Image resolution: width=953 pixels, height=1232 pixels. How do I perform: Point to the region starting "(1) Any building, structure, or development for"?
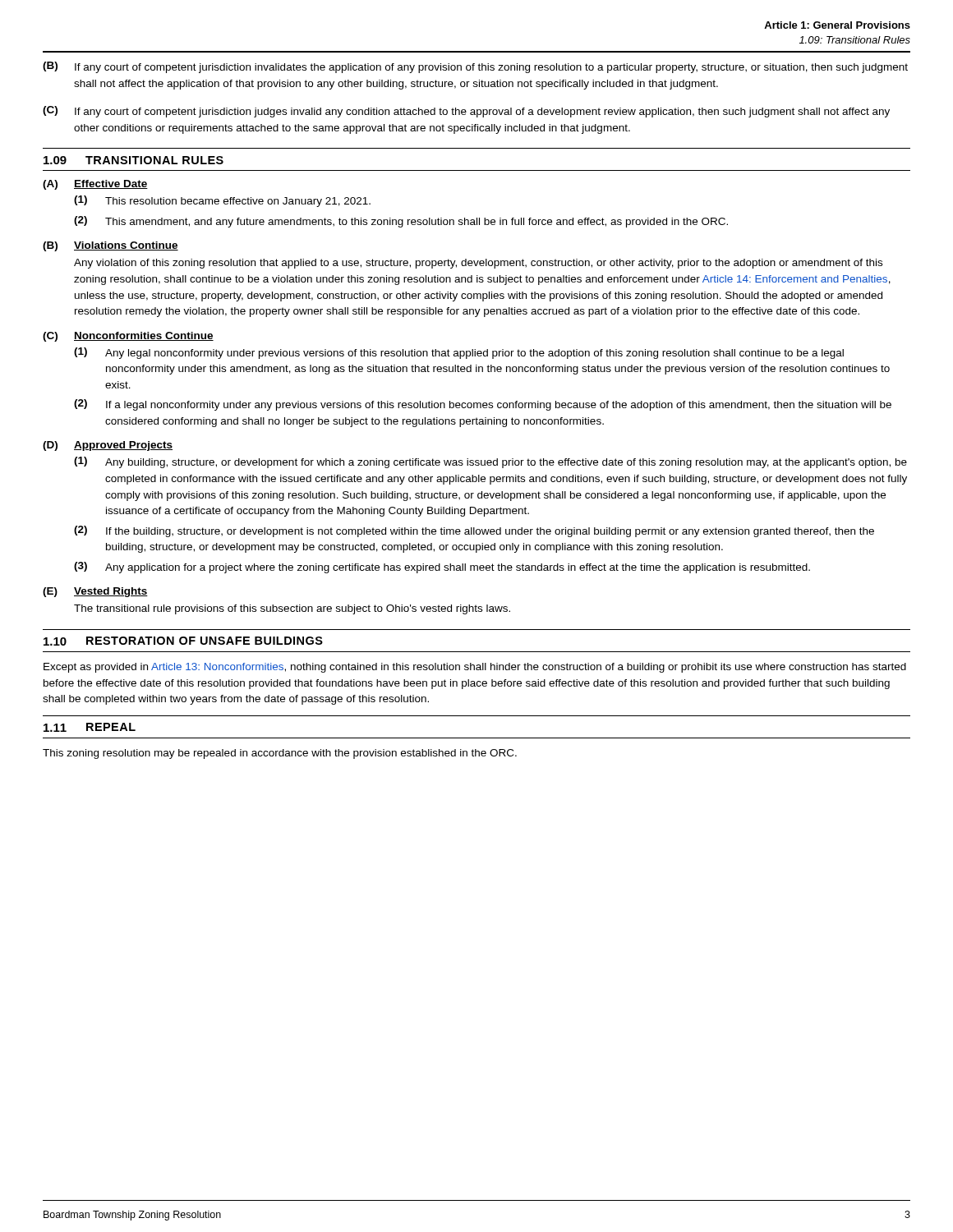click(492, 487)
